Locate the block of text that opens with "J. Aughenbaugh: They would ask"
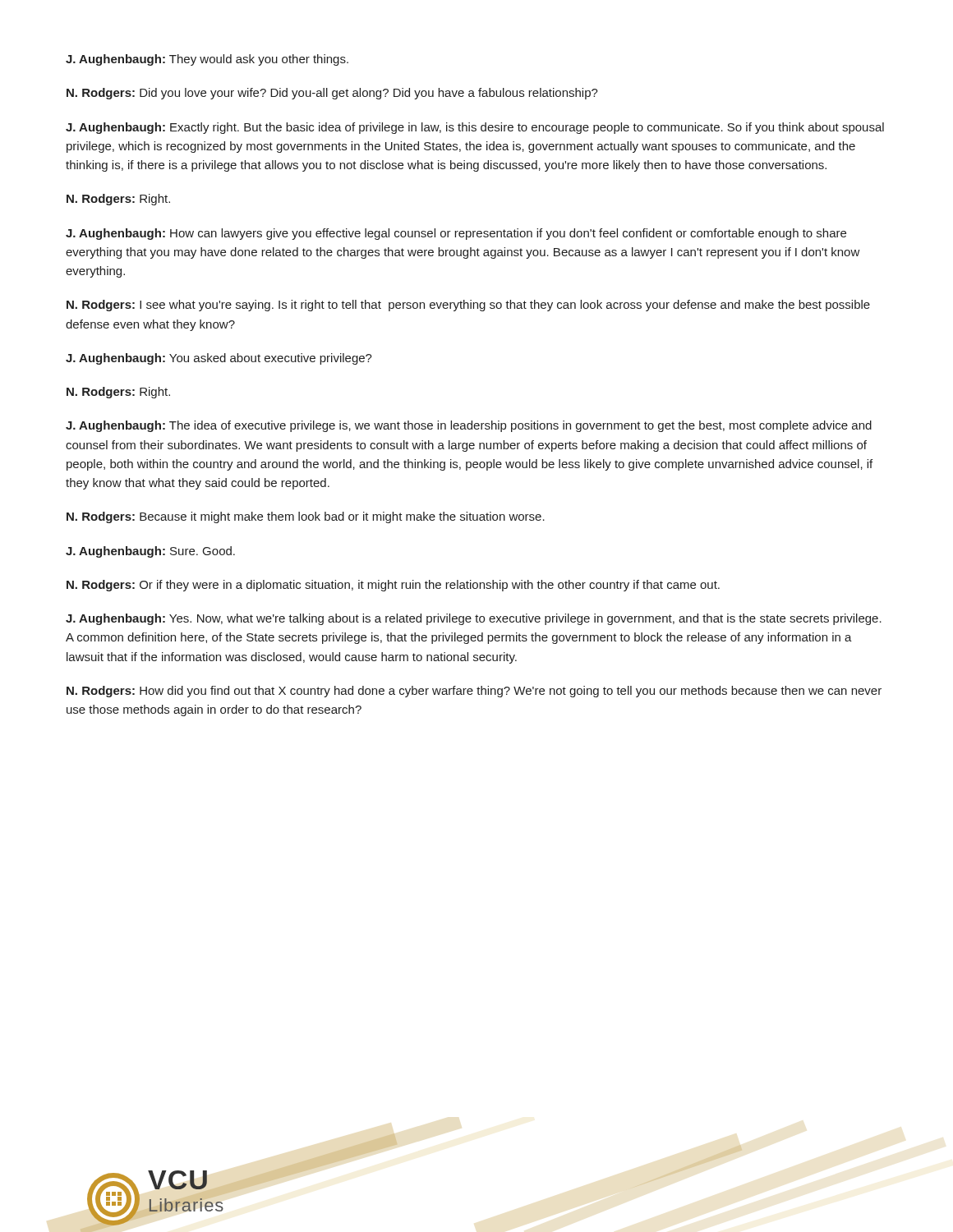The width and height of the screenshot is (953, 1232). (x=208, y=59)
